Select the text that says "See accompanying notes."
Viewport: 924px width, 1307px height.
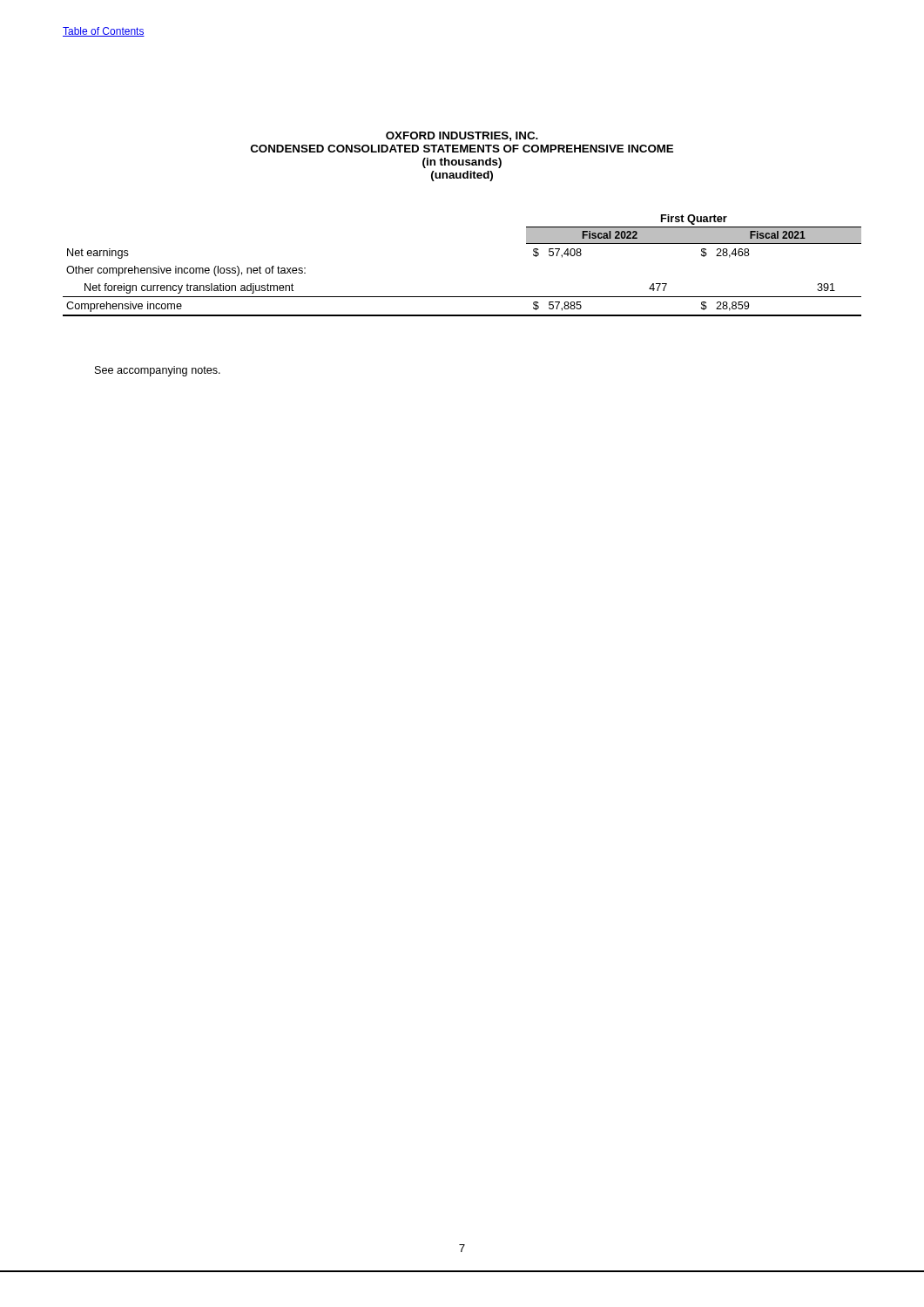(x=157, y=370)
